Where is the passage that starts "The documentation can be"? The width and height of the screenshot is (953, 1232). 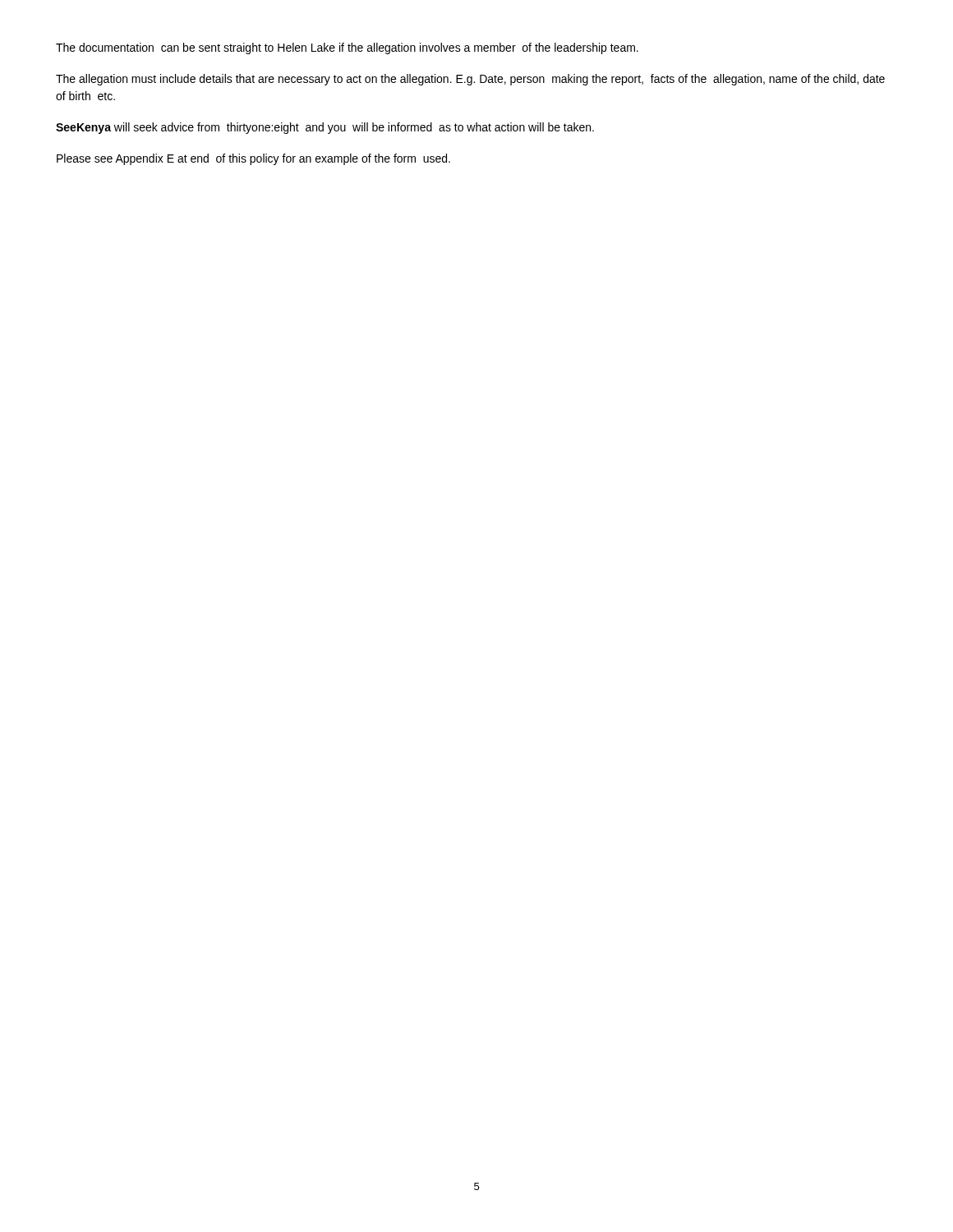click(347, 48)
